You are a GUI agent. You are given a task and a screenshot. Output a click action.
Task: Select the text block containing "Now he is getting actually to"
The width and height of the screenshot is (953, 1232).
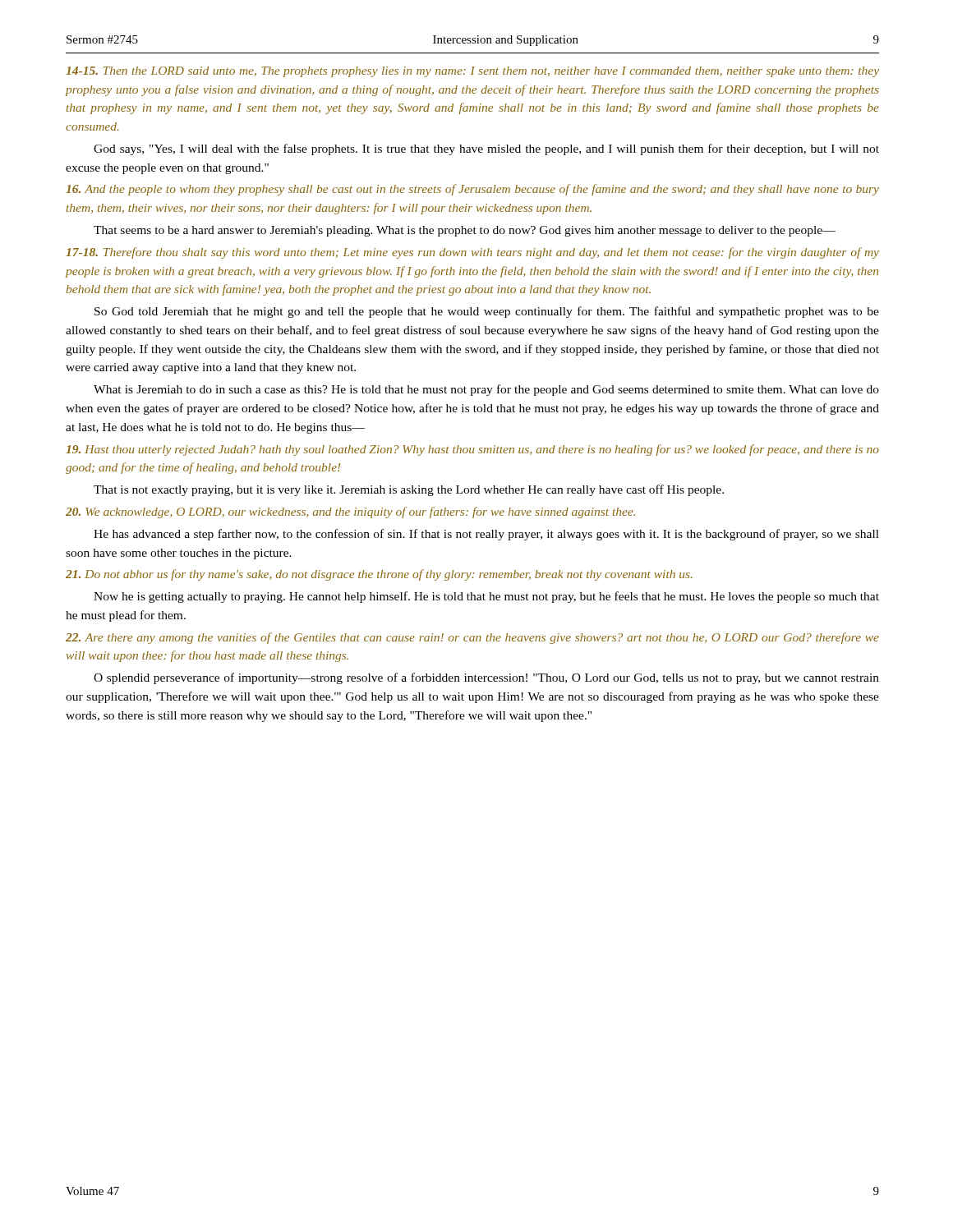pyautogui.click(x=472, y=605)
